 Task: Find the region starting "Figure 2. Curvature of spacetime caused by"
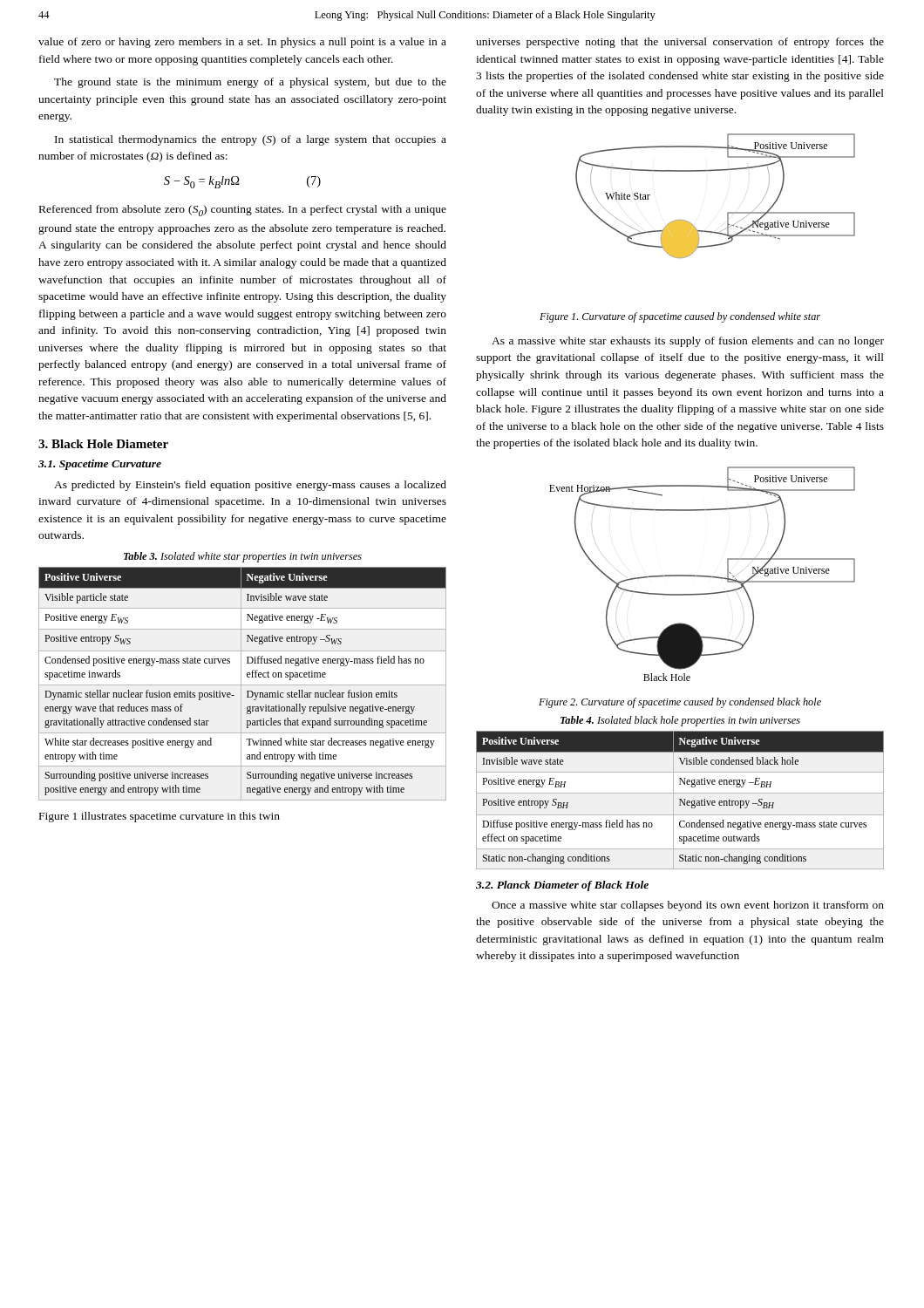click(680, 702)
